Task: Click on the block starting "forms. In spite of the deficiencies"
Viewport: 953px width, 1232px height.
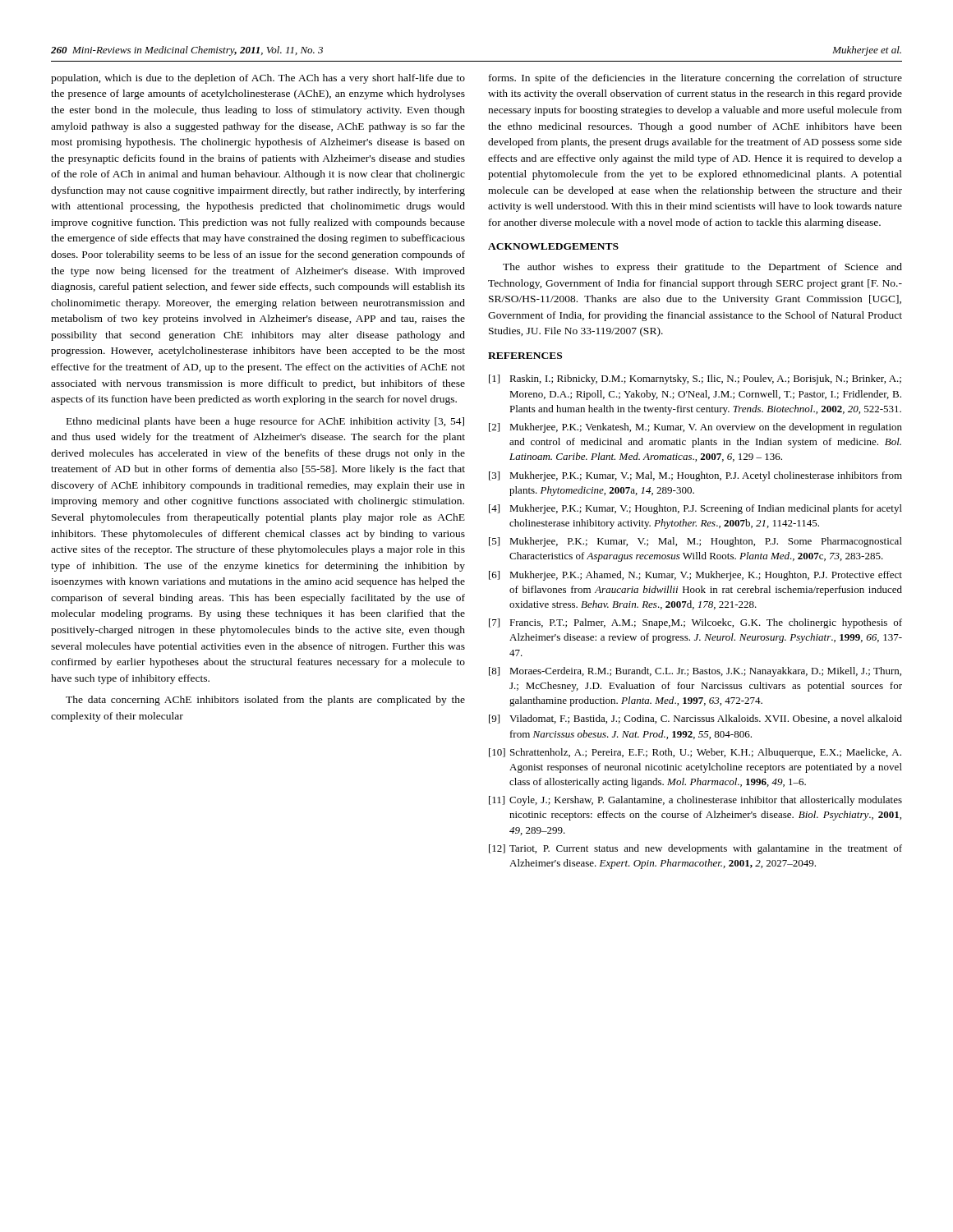Action: [695, 150]
